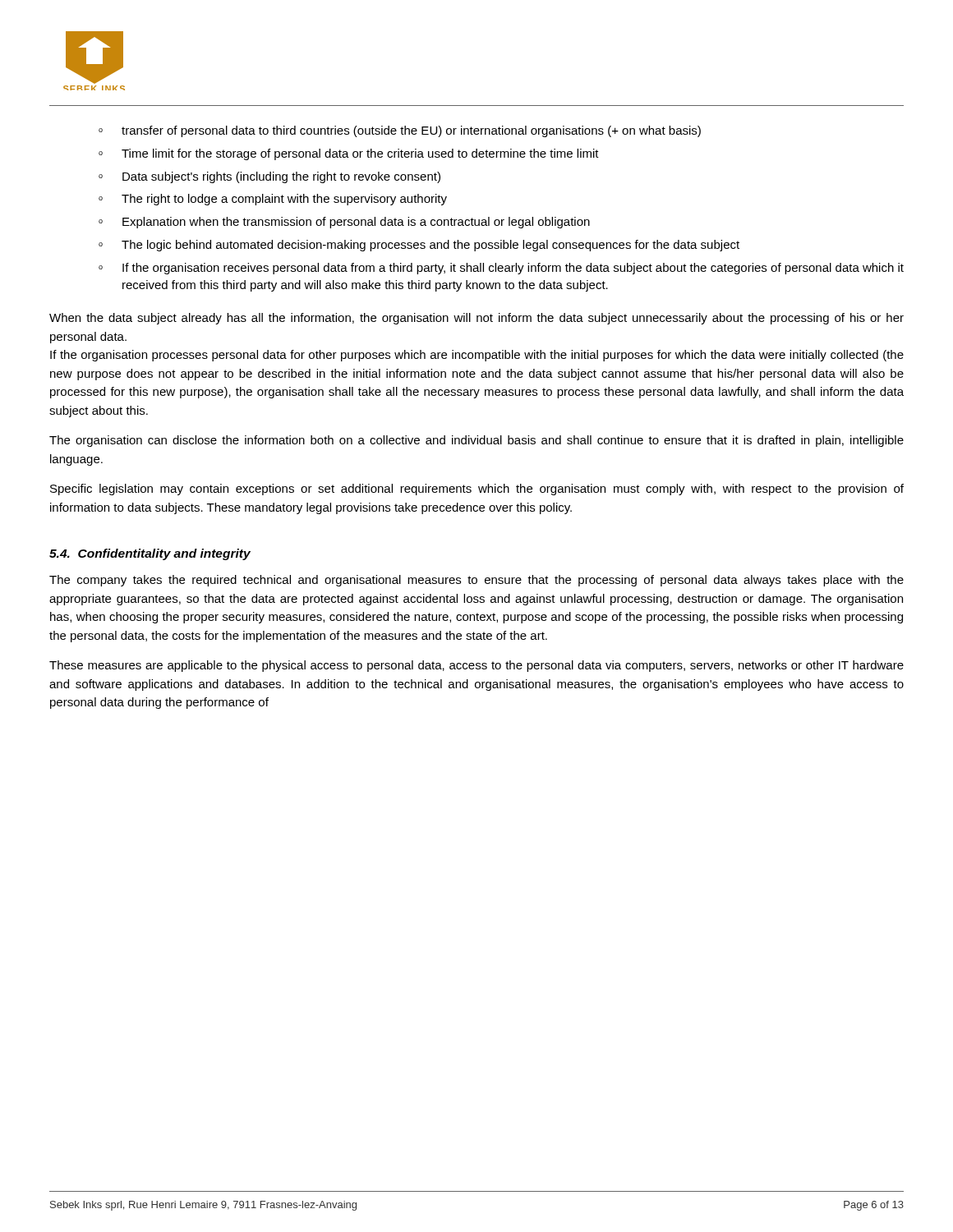Locate the text block that says "These measures are applicable to the physical"
Screen dimensions: 1232x953
click(x=476, y=683)
